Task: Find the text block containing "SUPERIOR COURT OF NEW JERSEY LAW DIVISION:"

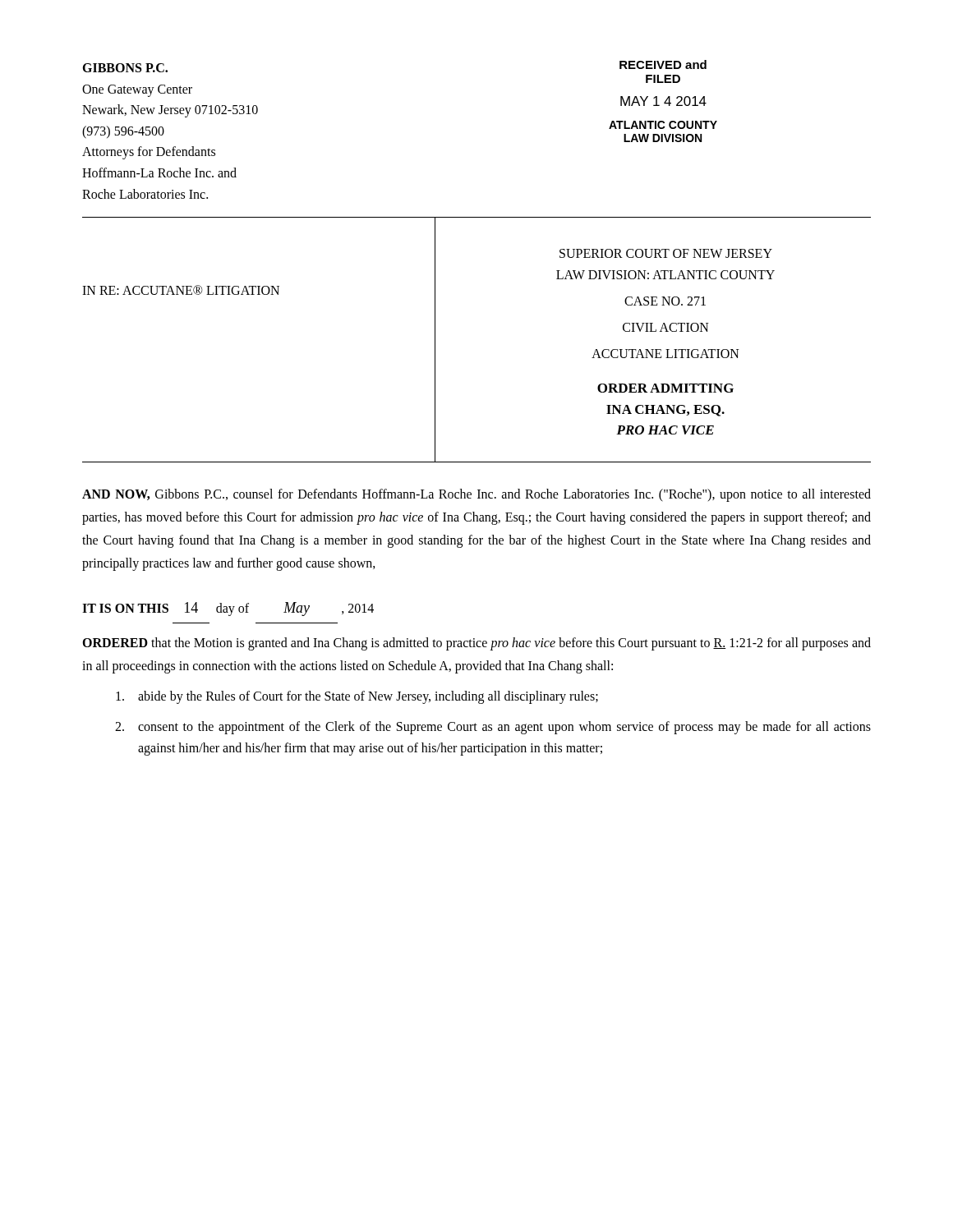Action: point(665,304)
